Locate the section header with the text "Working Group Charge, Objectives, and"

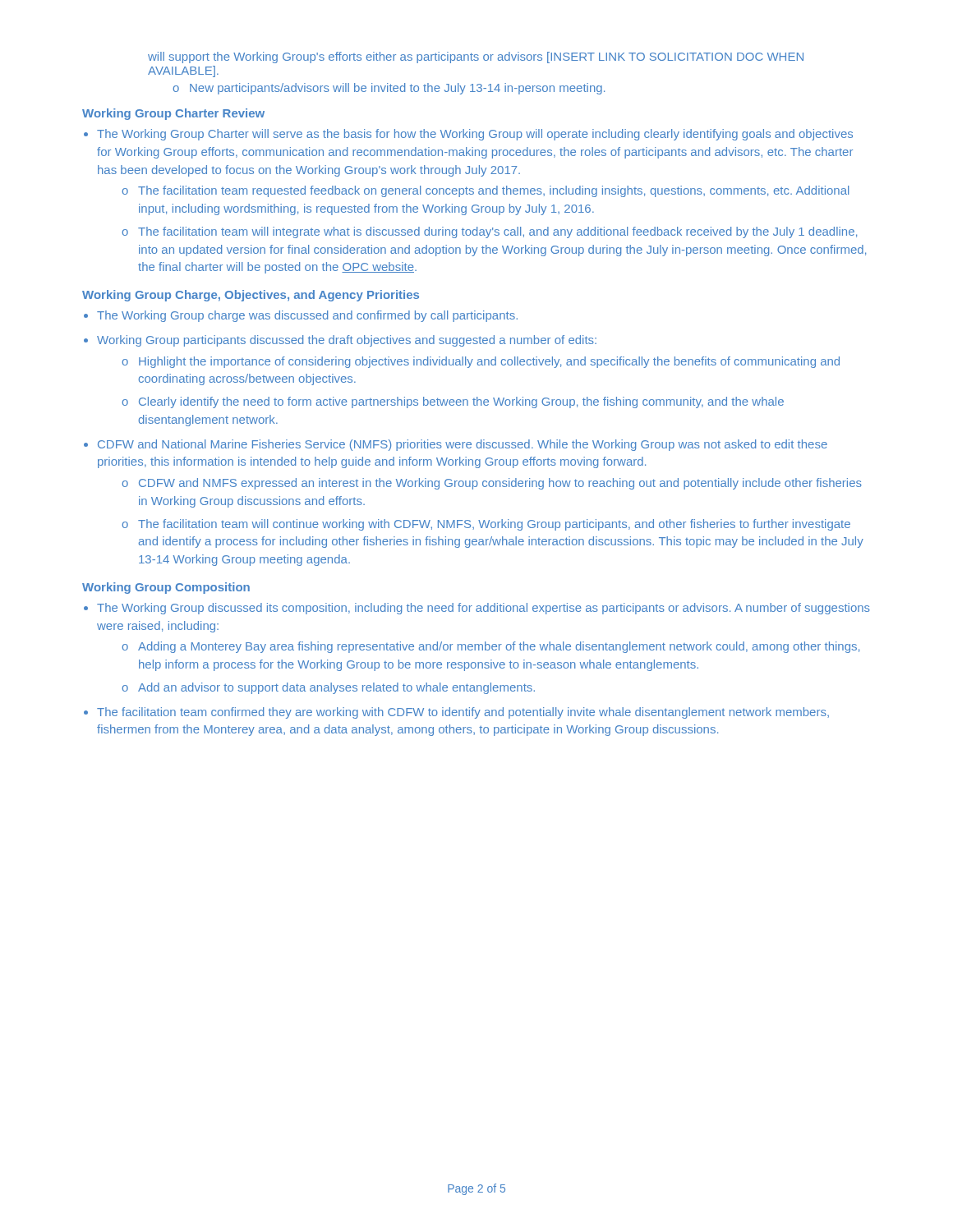(251, 294)
